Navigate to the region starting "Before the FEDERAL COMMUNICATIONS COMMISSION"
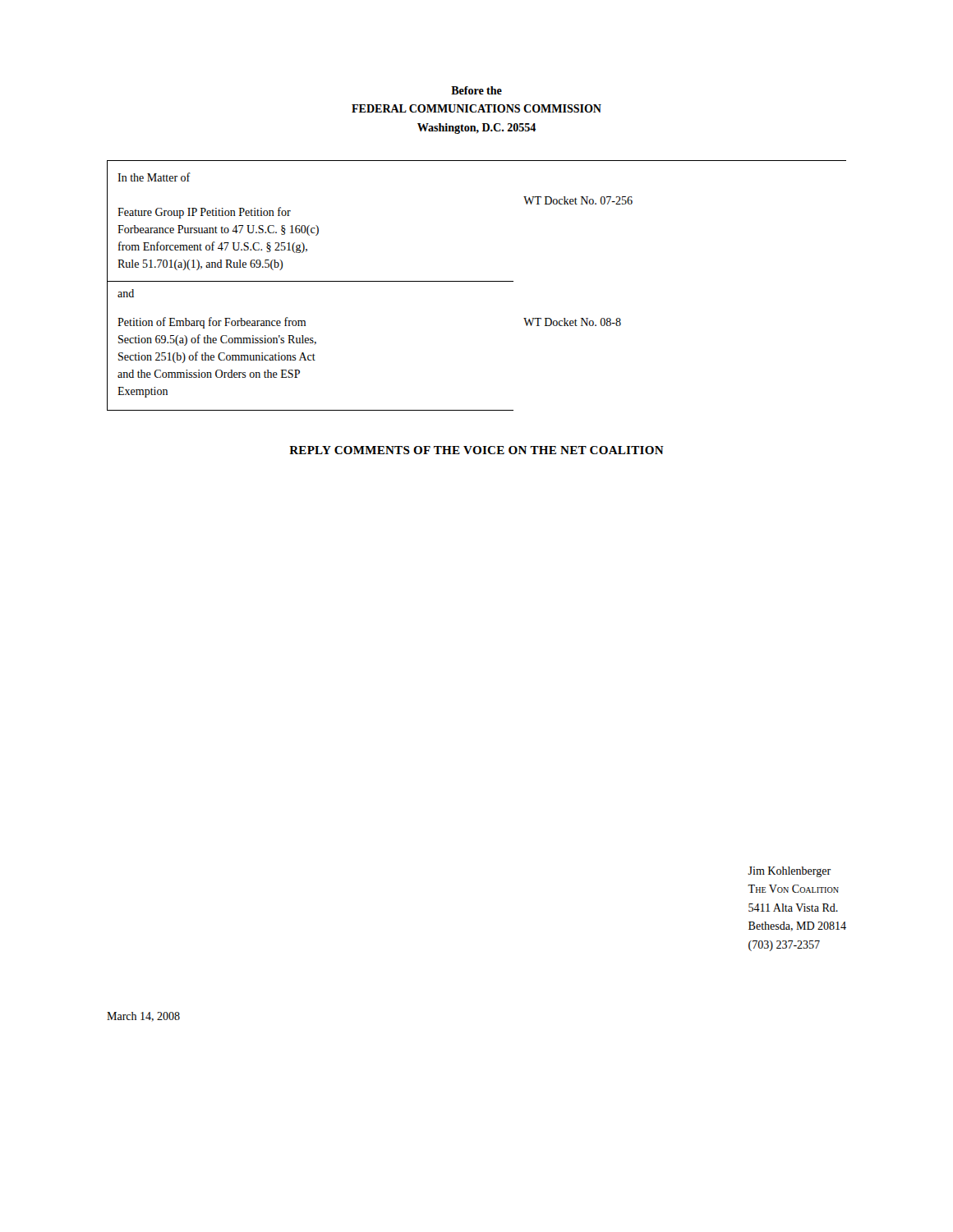This screenshot has width=953, height=1232. point(476,110)
